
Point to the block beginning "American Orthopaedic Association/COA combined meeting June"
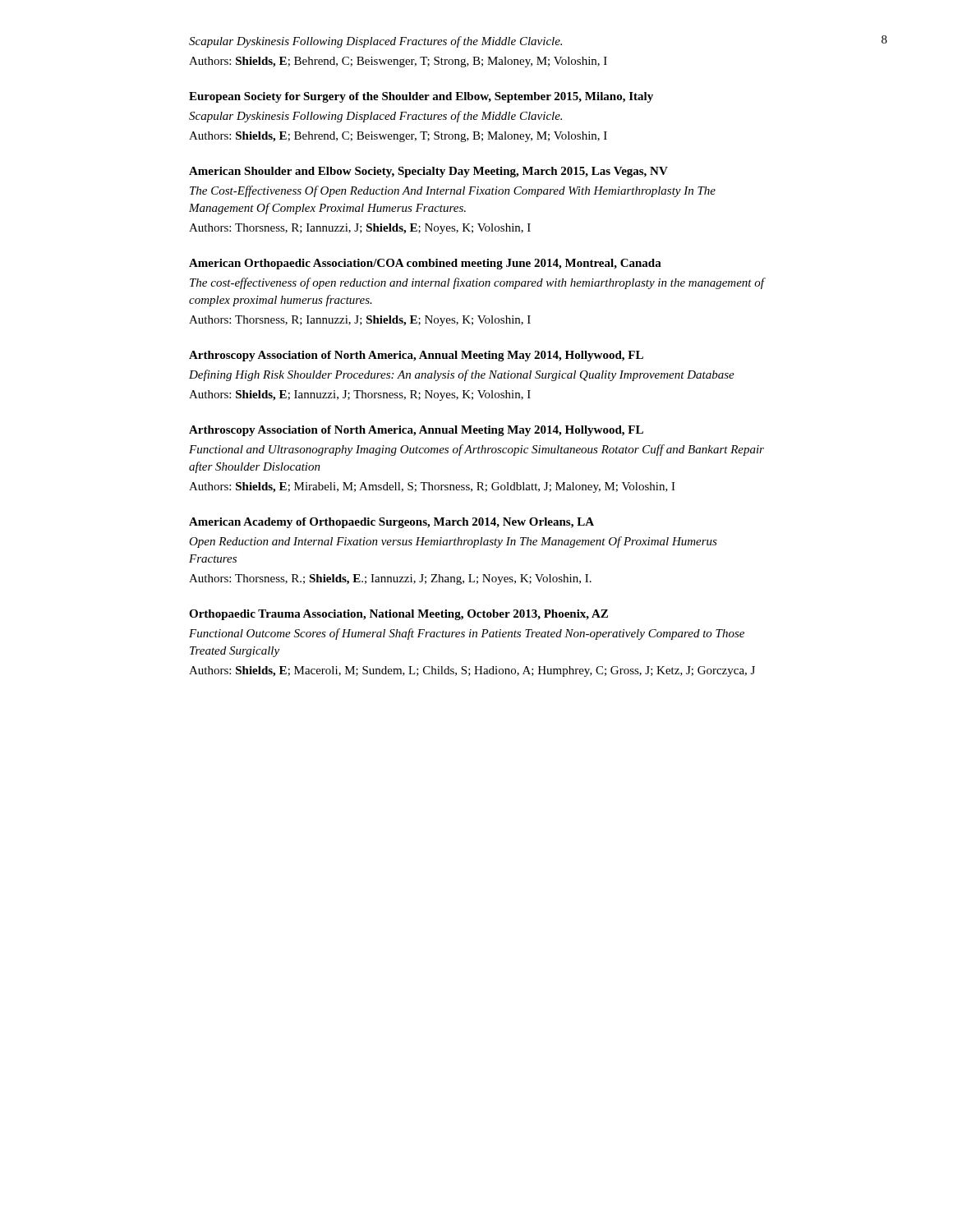click(476, 292)
